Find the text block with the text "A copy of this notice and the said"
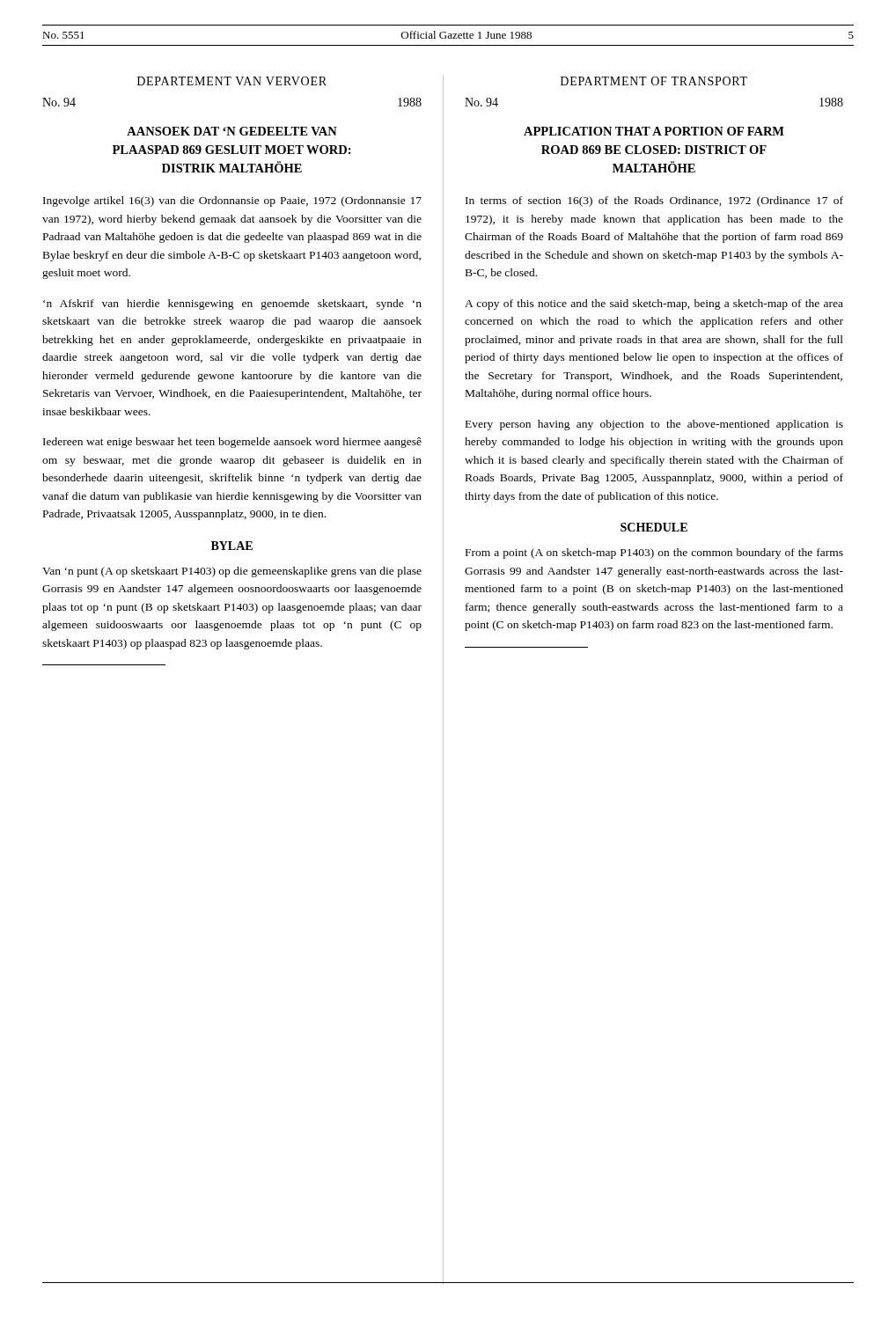The image size is (896, 1320). click(x=654, y=348)
